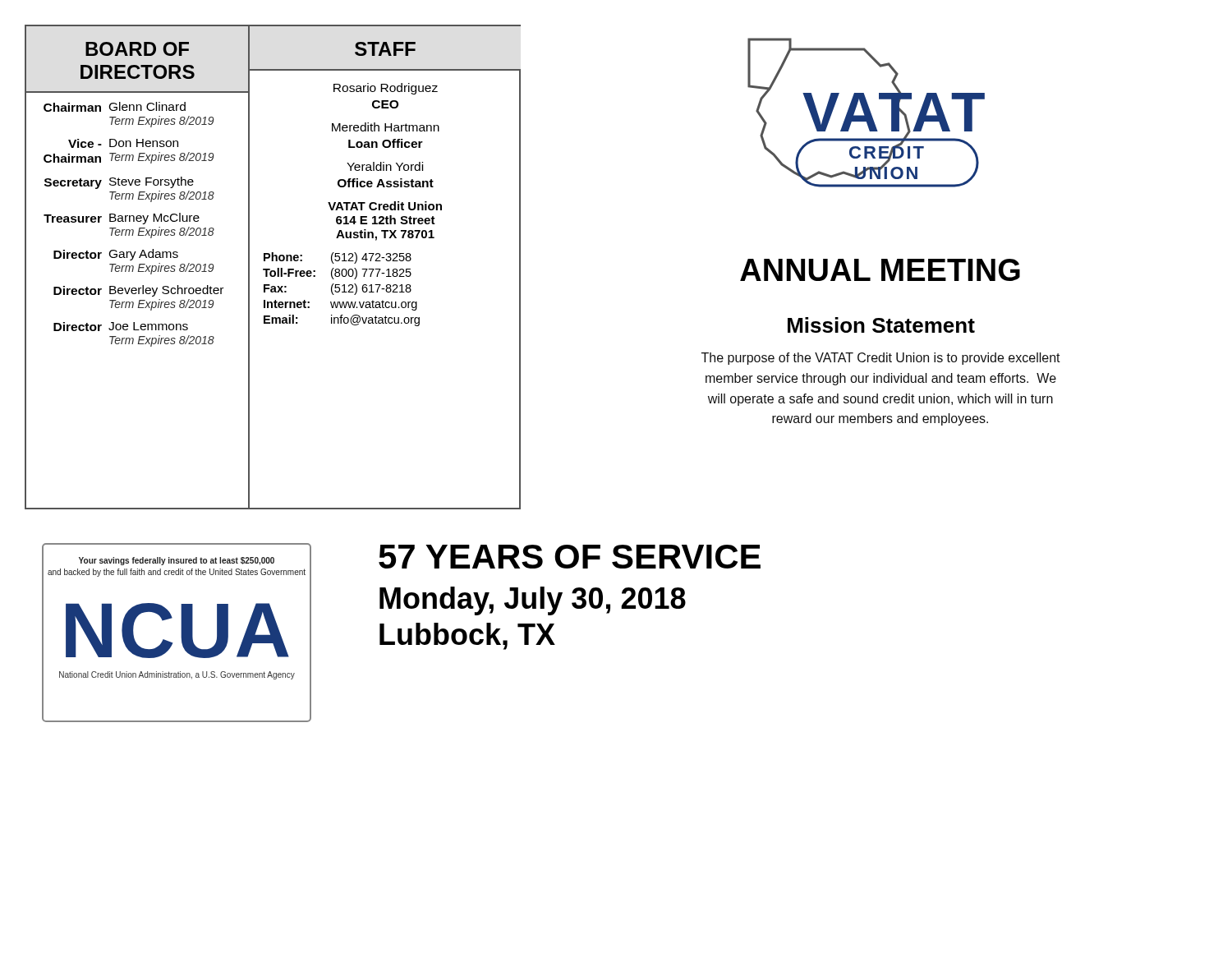
Task: Select the list item containing "Director Gary Adams Term Expires 8/2019"
Action: [137, 261]
